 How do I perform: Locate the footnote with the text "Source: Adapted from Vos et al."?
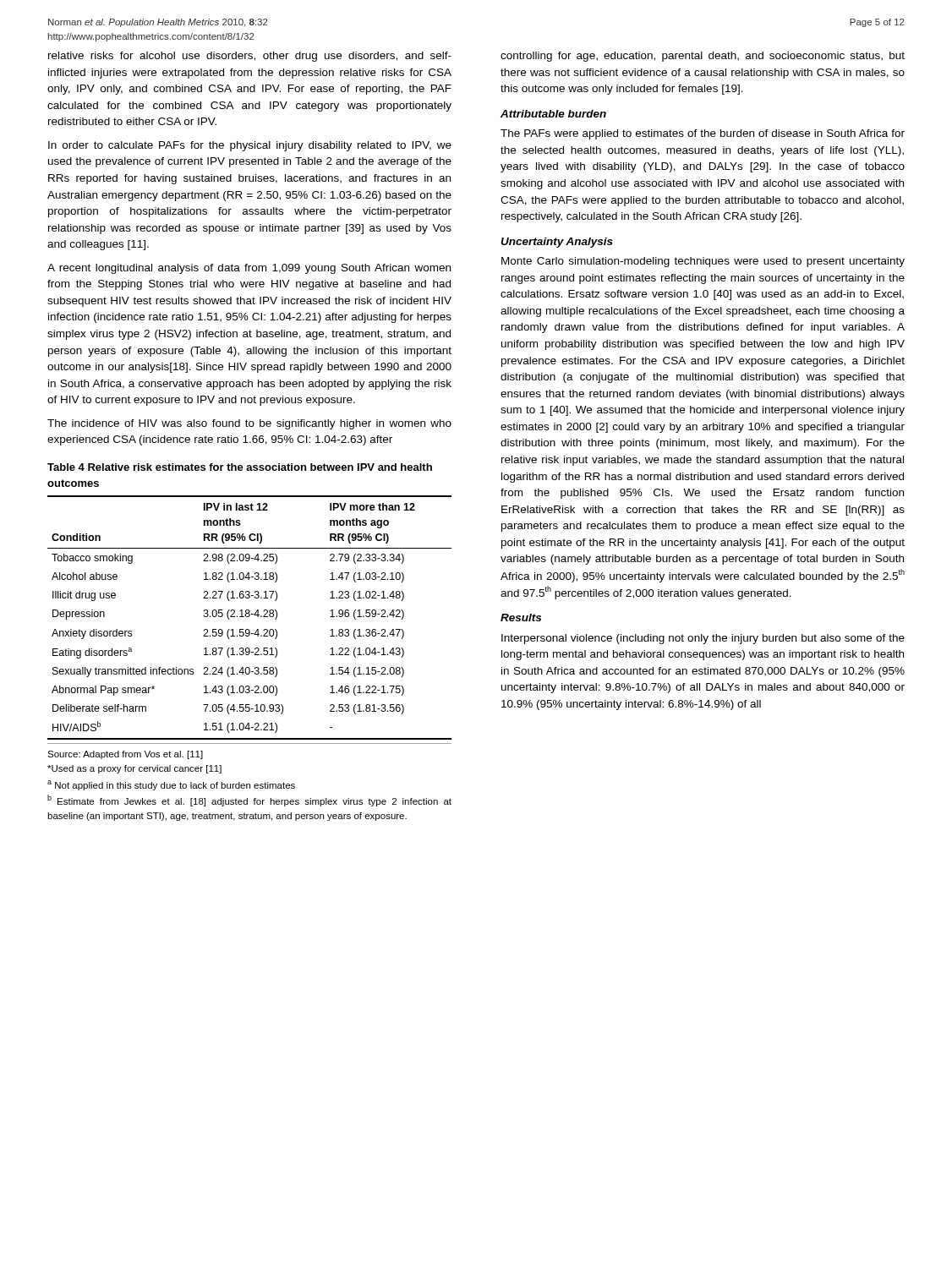pyautogui.click(x=249, y=785)
